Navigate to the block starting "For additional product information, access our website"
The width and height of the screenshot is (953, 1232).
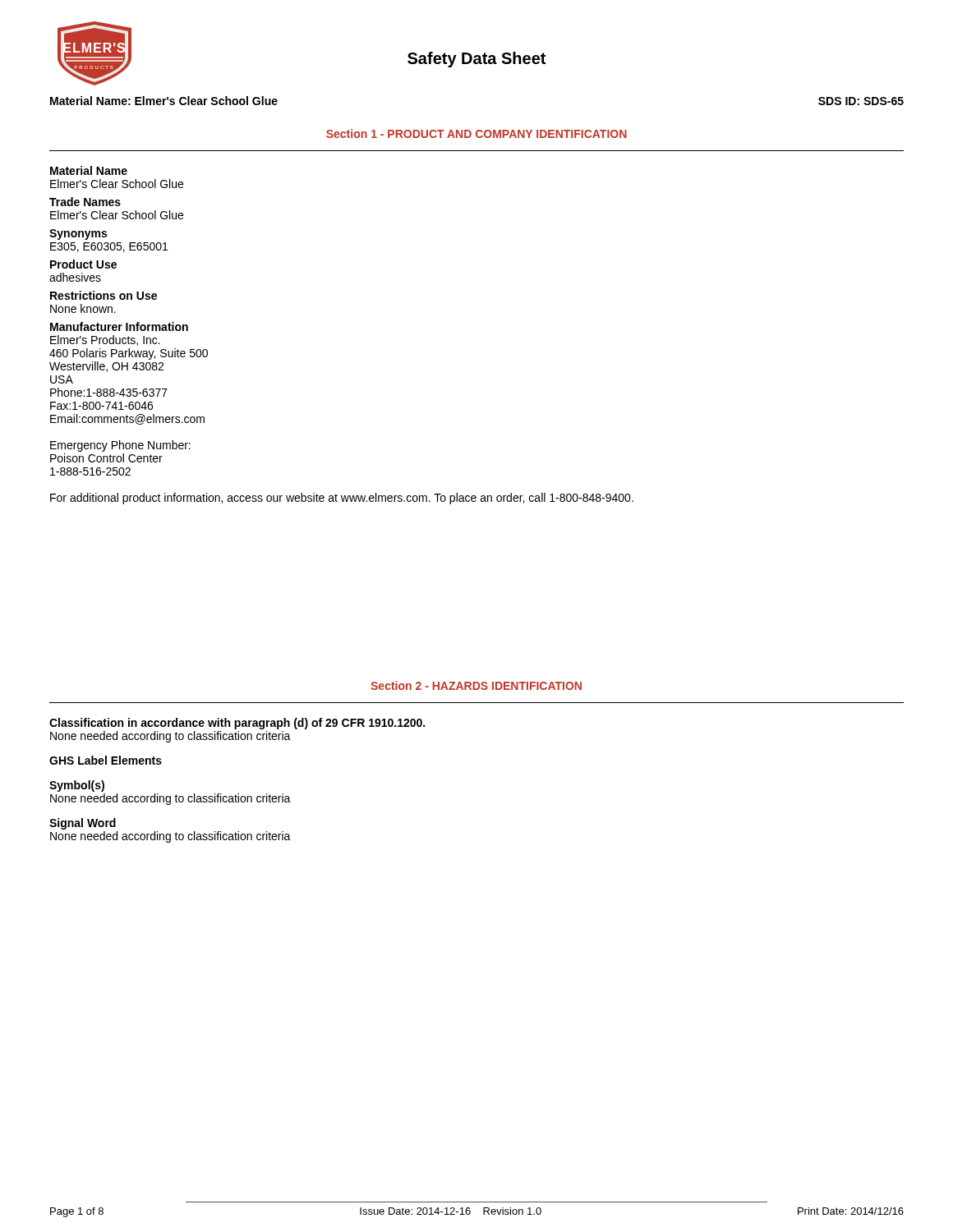476,498
